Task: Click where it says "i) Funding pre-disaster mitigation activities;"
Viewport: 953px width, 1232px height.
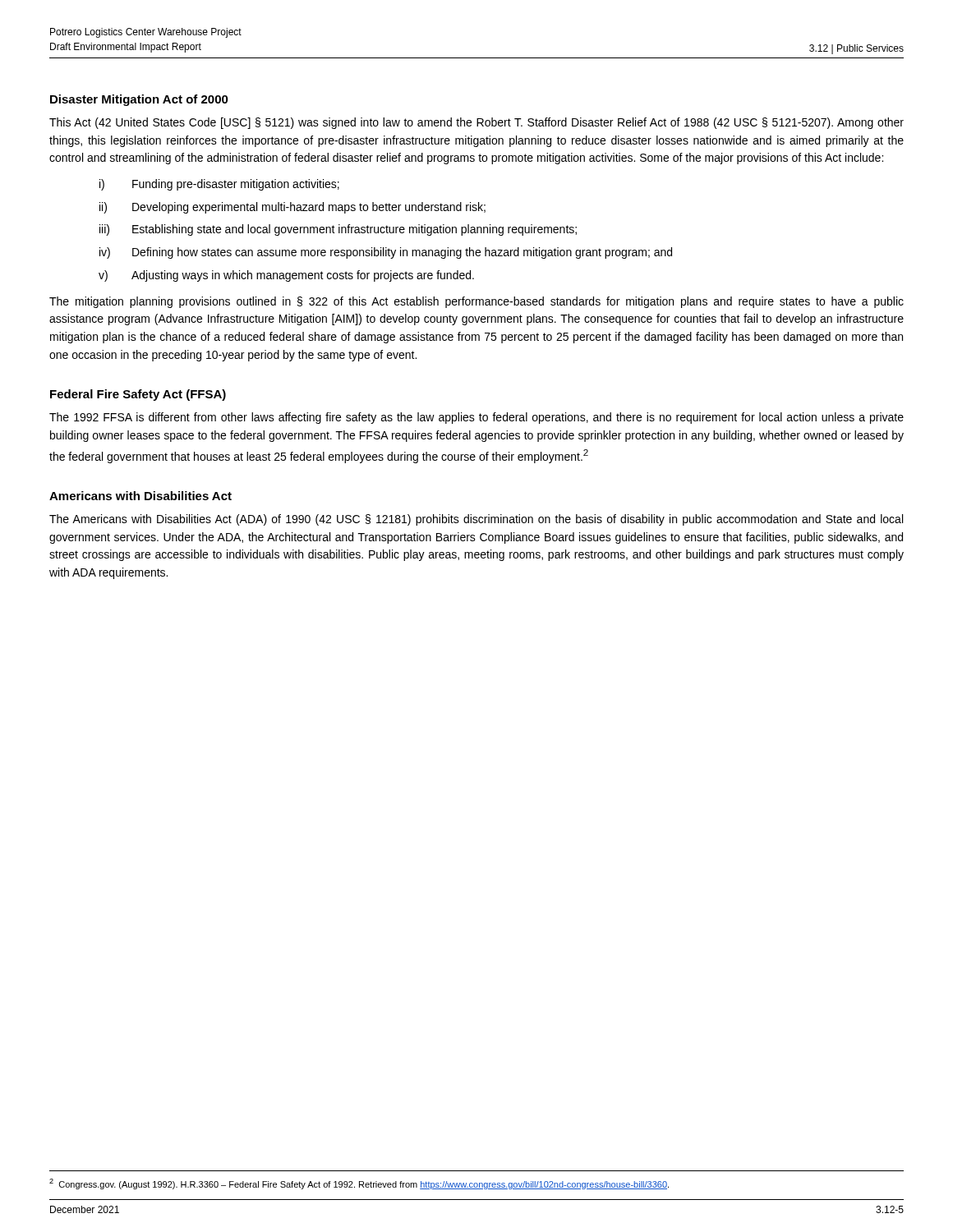Action: pos(219,185)
